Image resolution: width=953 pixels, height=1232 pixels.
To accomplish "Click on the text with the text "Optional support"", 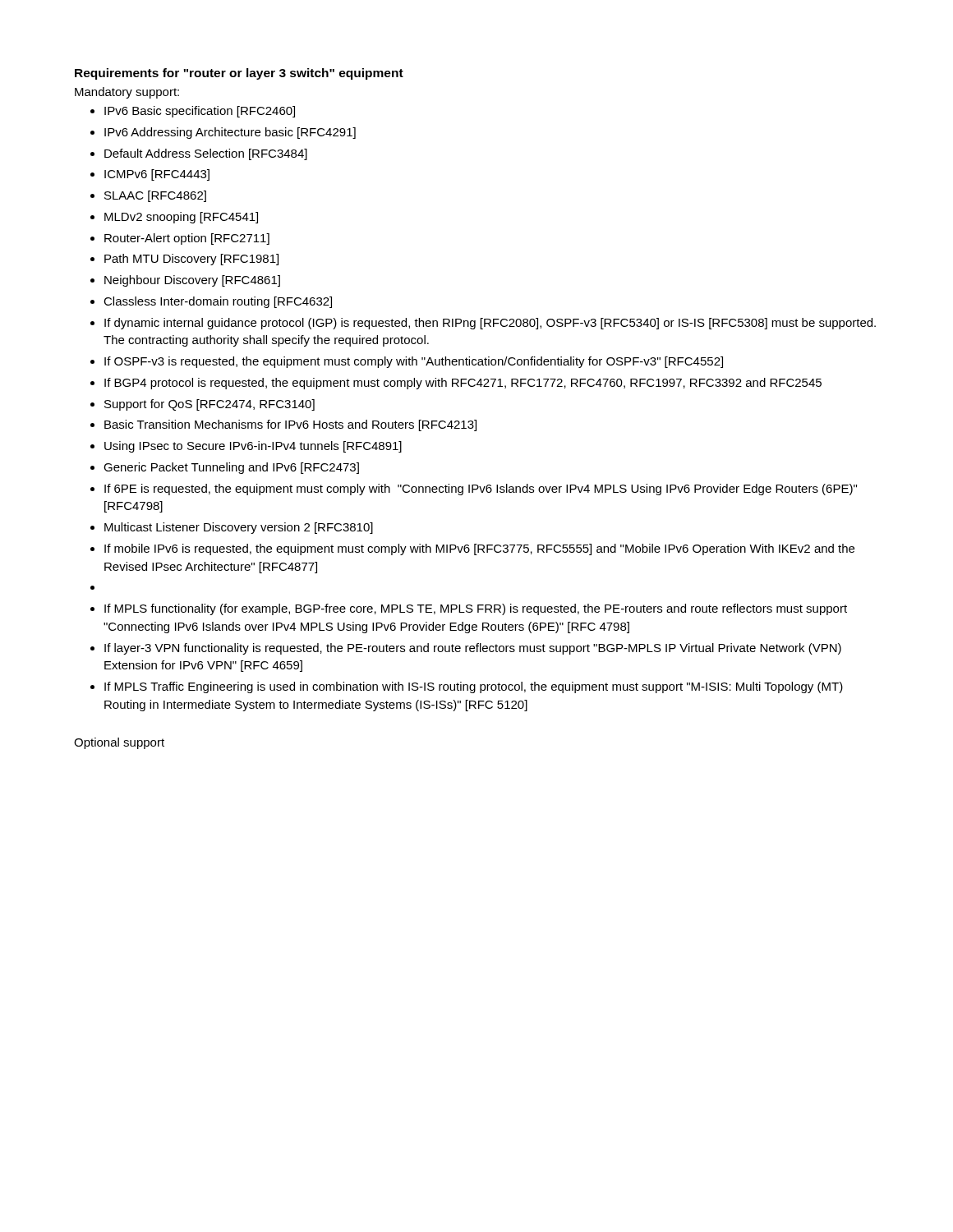I will pos(119,742).
